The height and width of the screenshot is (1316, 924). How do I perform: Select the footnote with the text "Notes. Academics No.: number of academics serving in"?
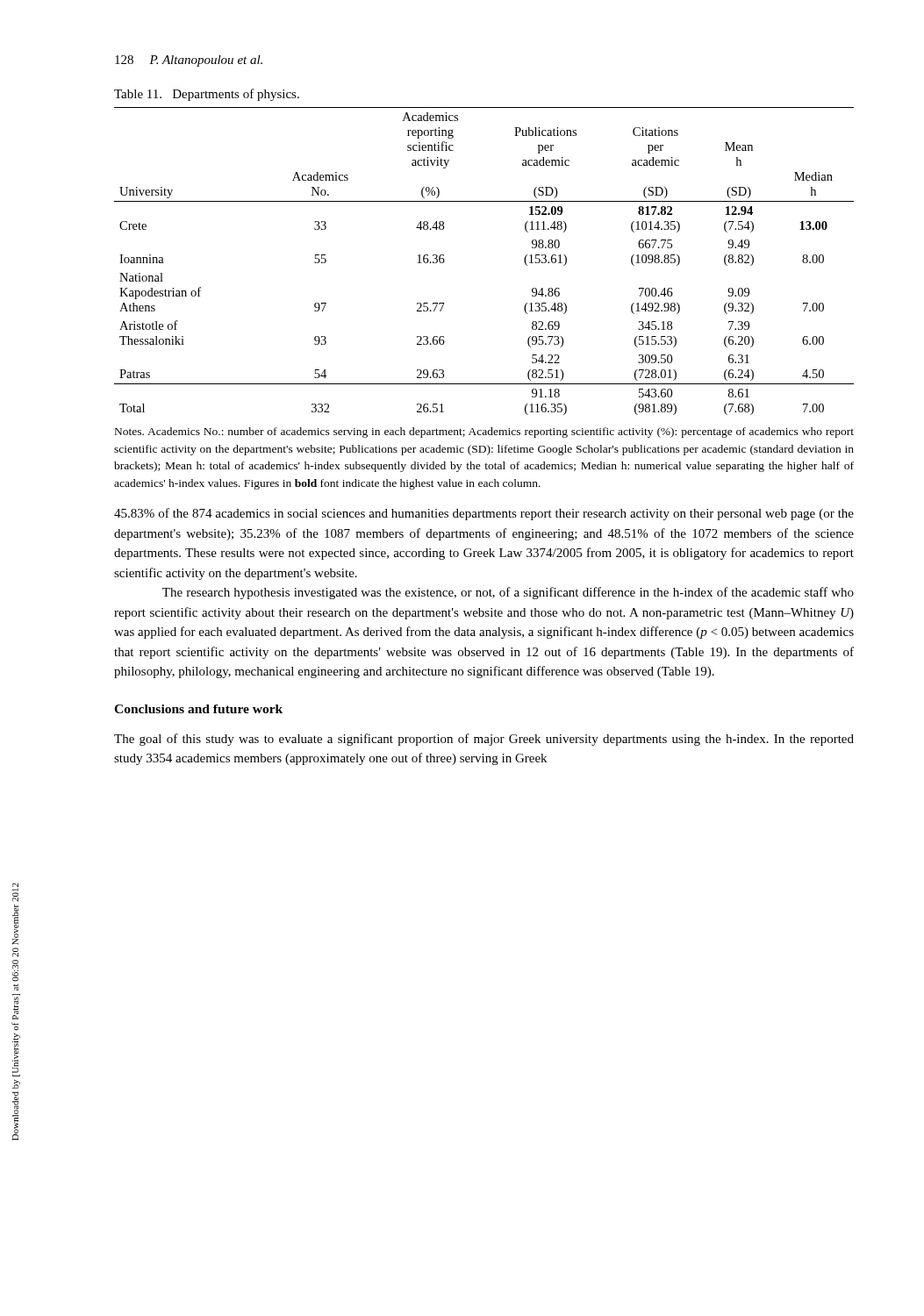pyautogui.click(x=484, y=457)
